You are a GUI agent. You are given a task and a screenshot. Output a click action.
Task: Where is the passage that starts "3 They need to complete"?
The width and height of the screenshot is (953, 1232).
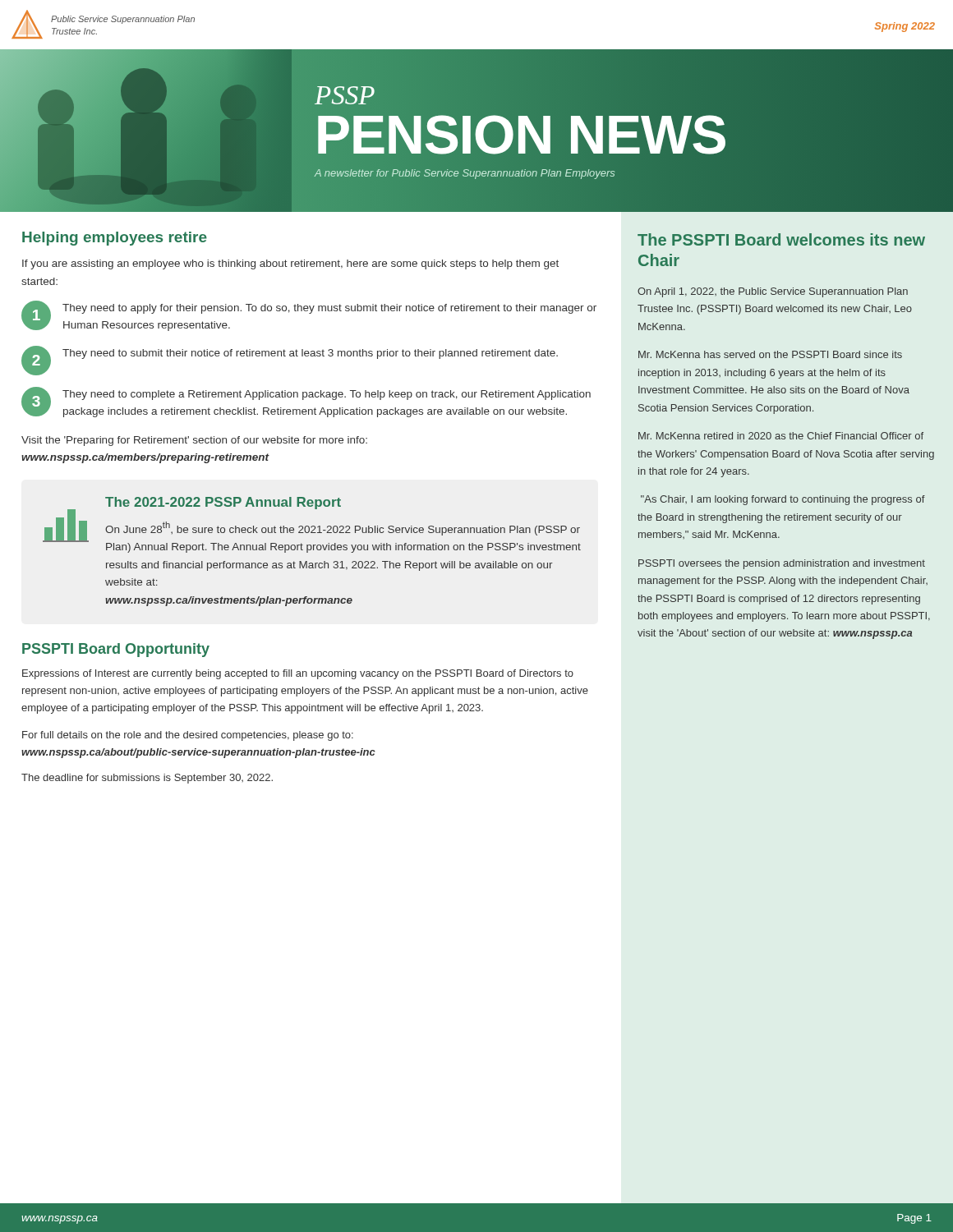pos(310,403)
